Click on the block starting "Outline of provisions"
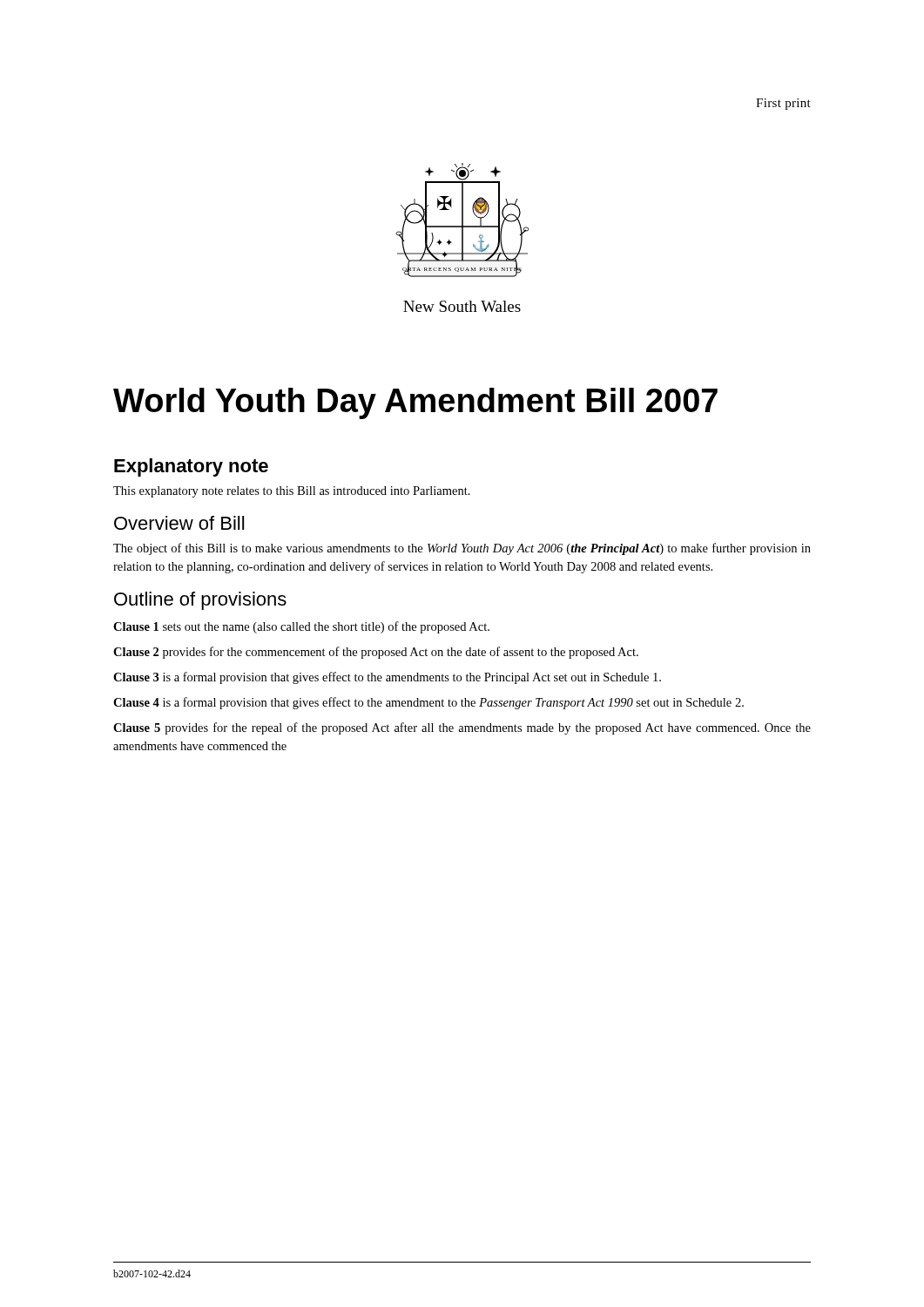Viewport: 924px width, 1307px height. coord(200,599)
